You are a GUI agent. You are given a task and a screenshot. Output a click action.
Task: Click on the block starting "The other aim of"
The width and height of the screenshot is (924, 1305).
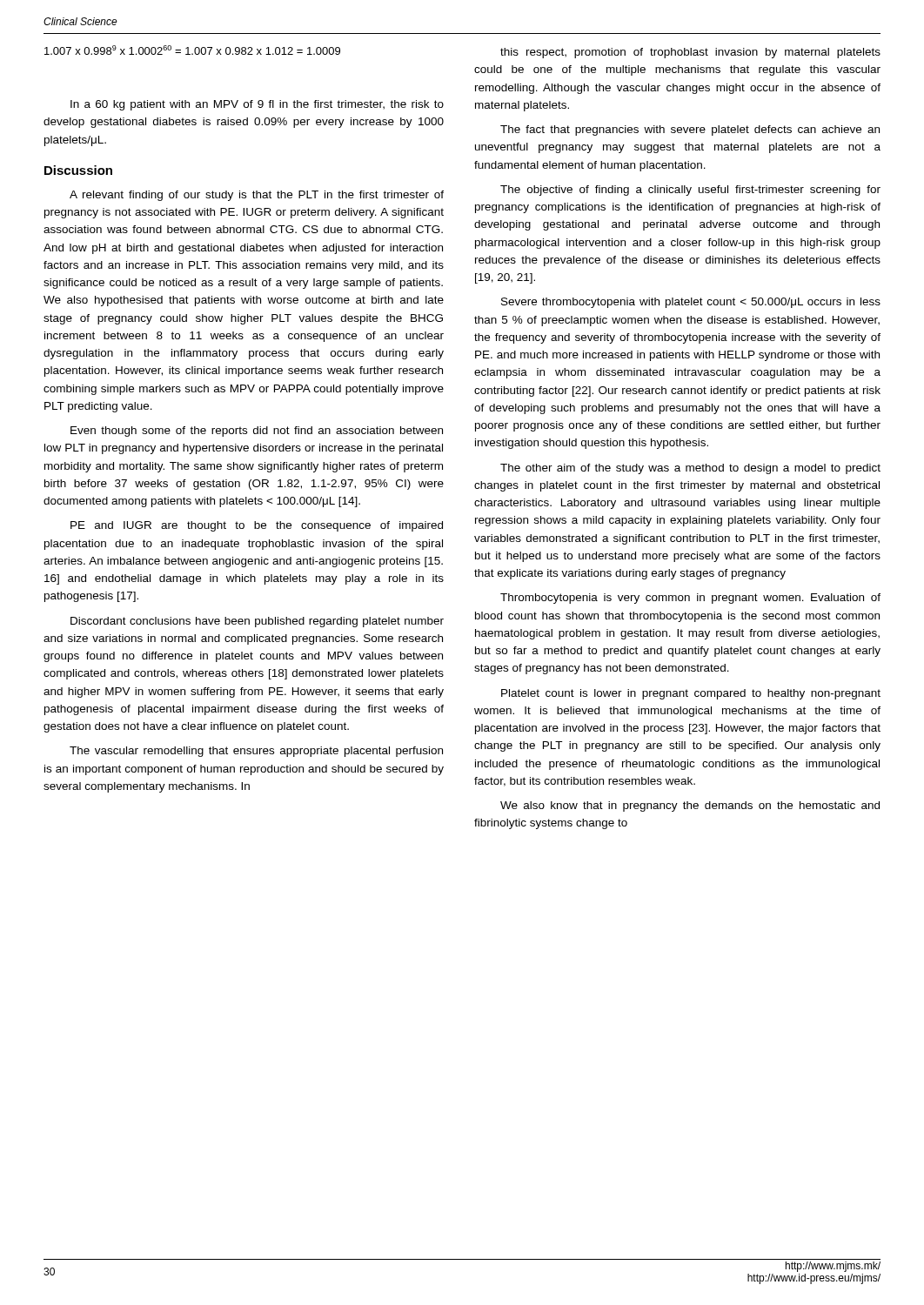pos(677,521)
